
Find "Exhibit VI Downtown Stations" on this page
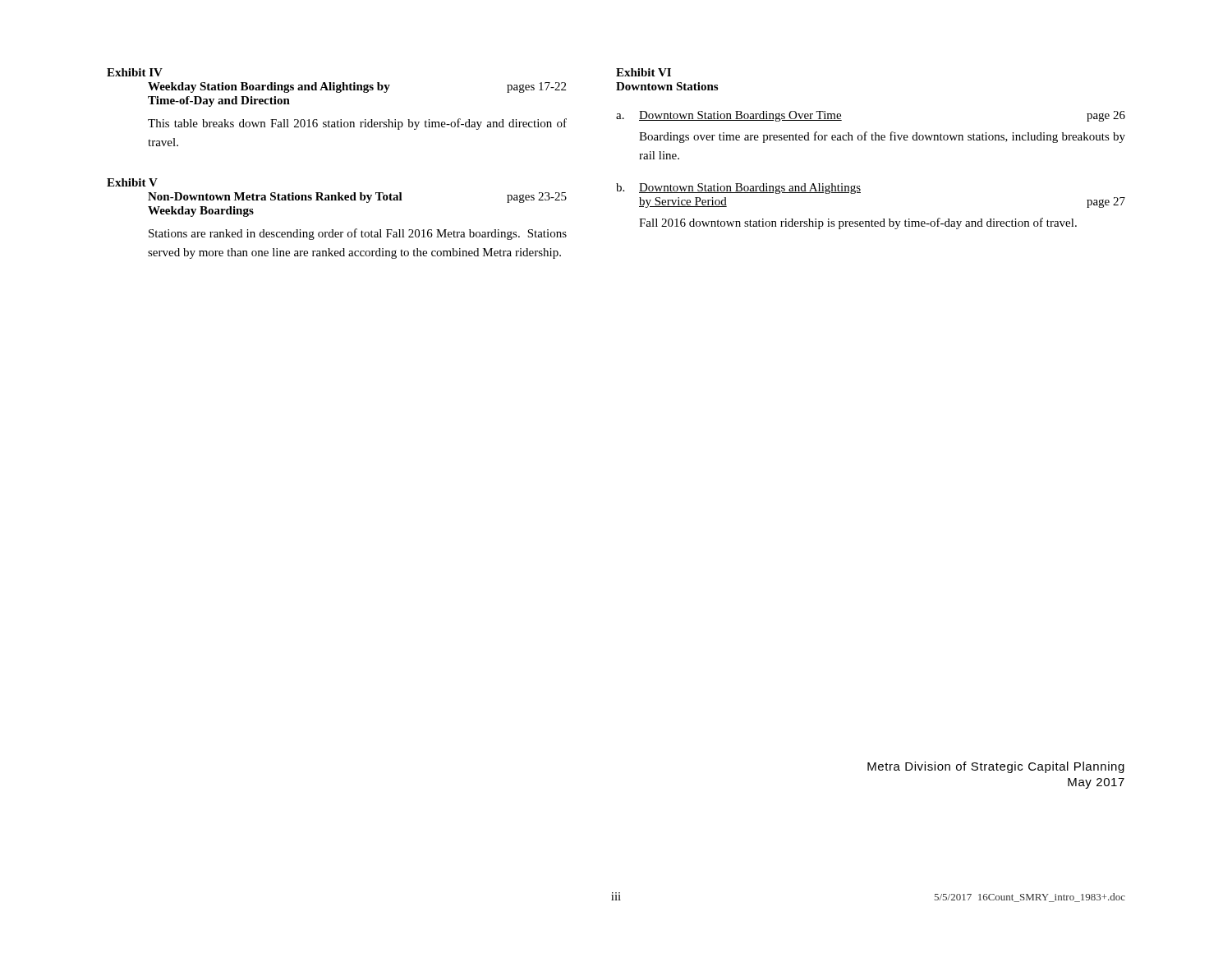(644, 72)
